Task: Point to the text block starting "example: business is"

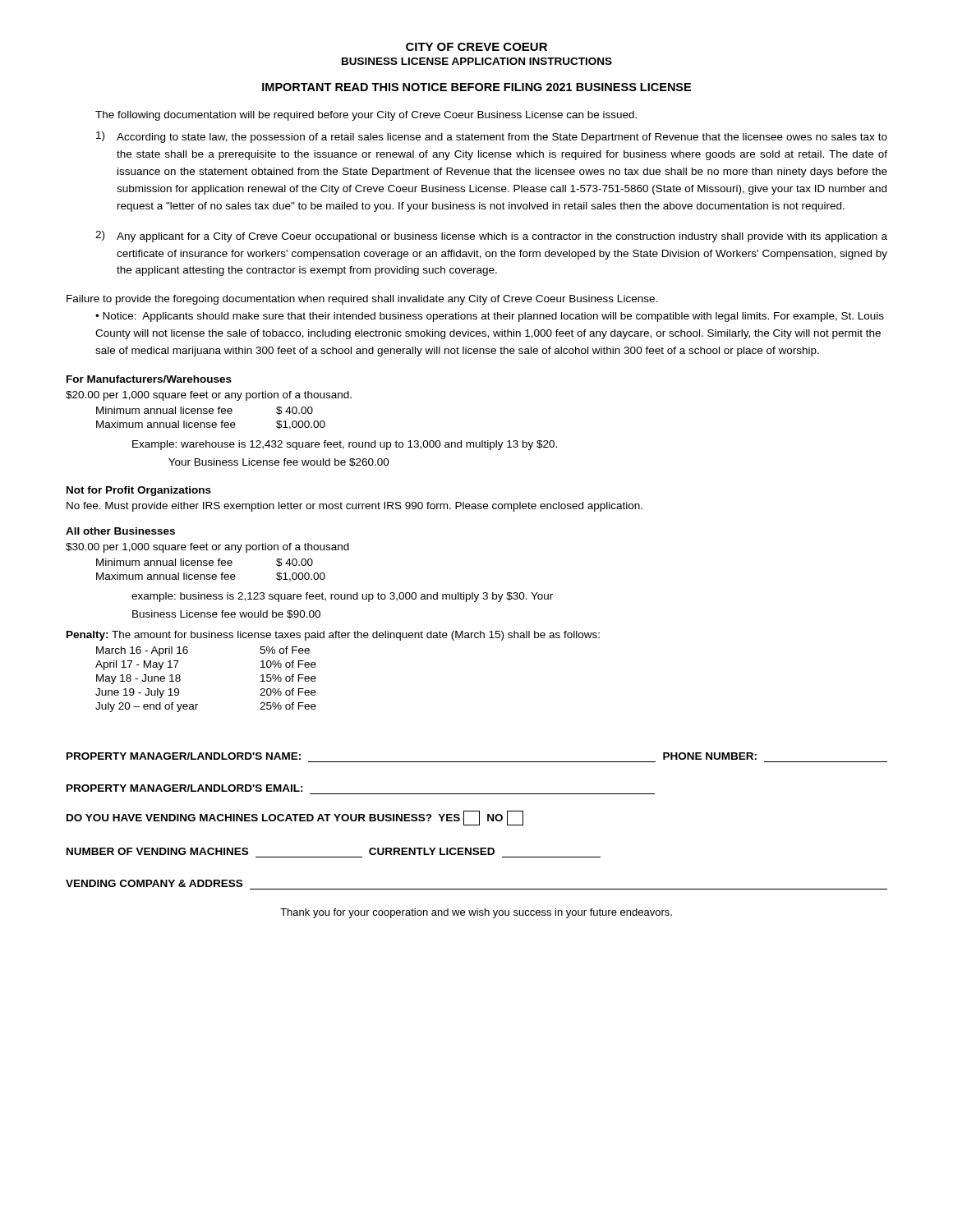Action: click(342, 605)
